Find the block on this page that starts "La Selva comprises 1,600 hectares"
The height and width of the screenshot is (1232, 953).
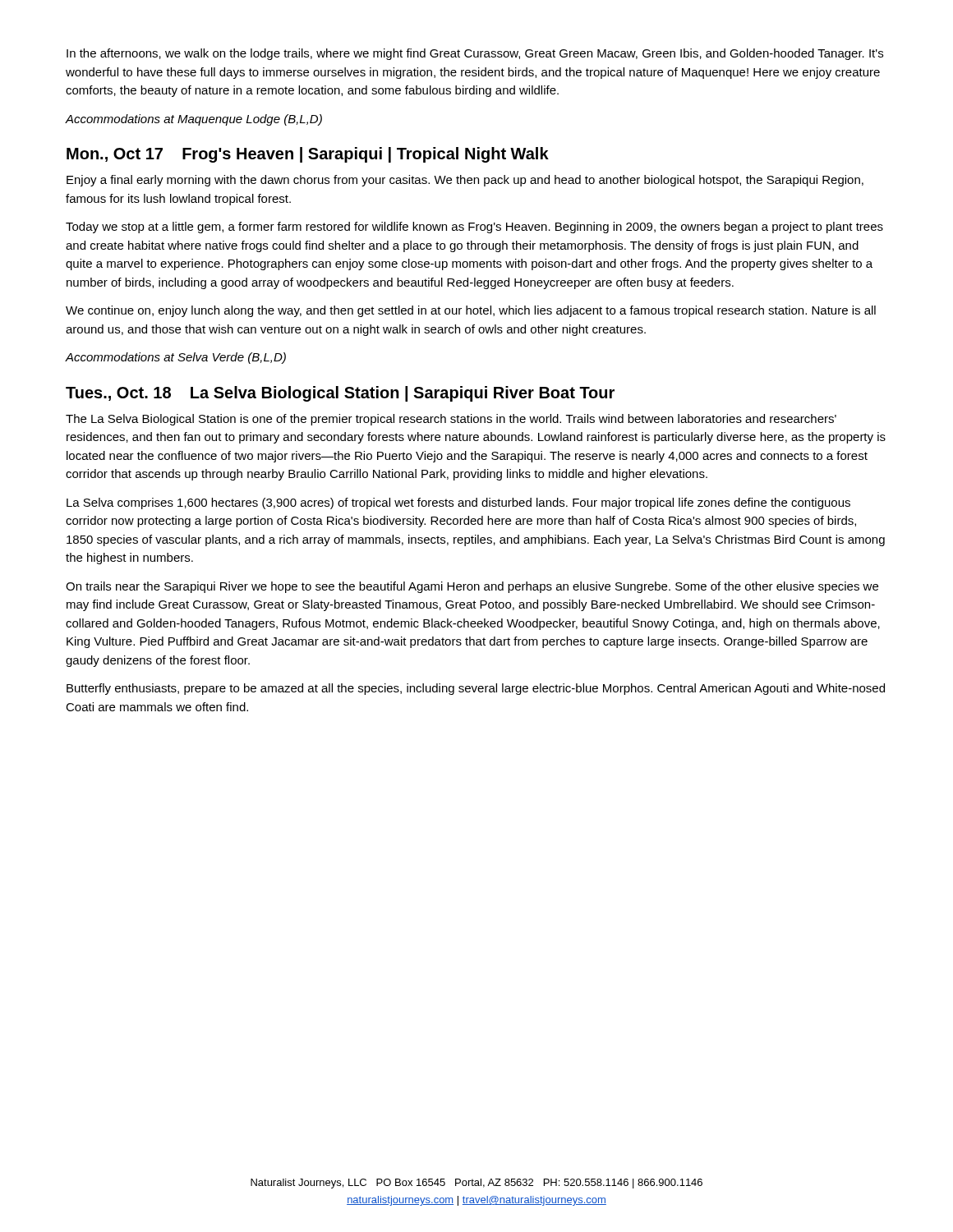pyautogui.click(x=476, y=530)
